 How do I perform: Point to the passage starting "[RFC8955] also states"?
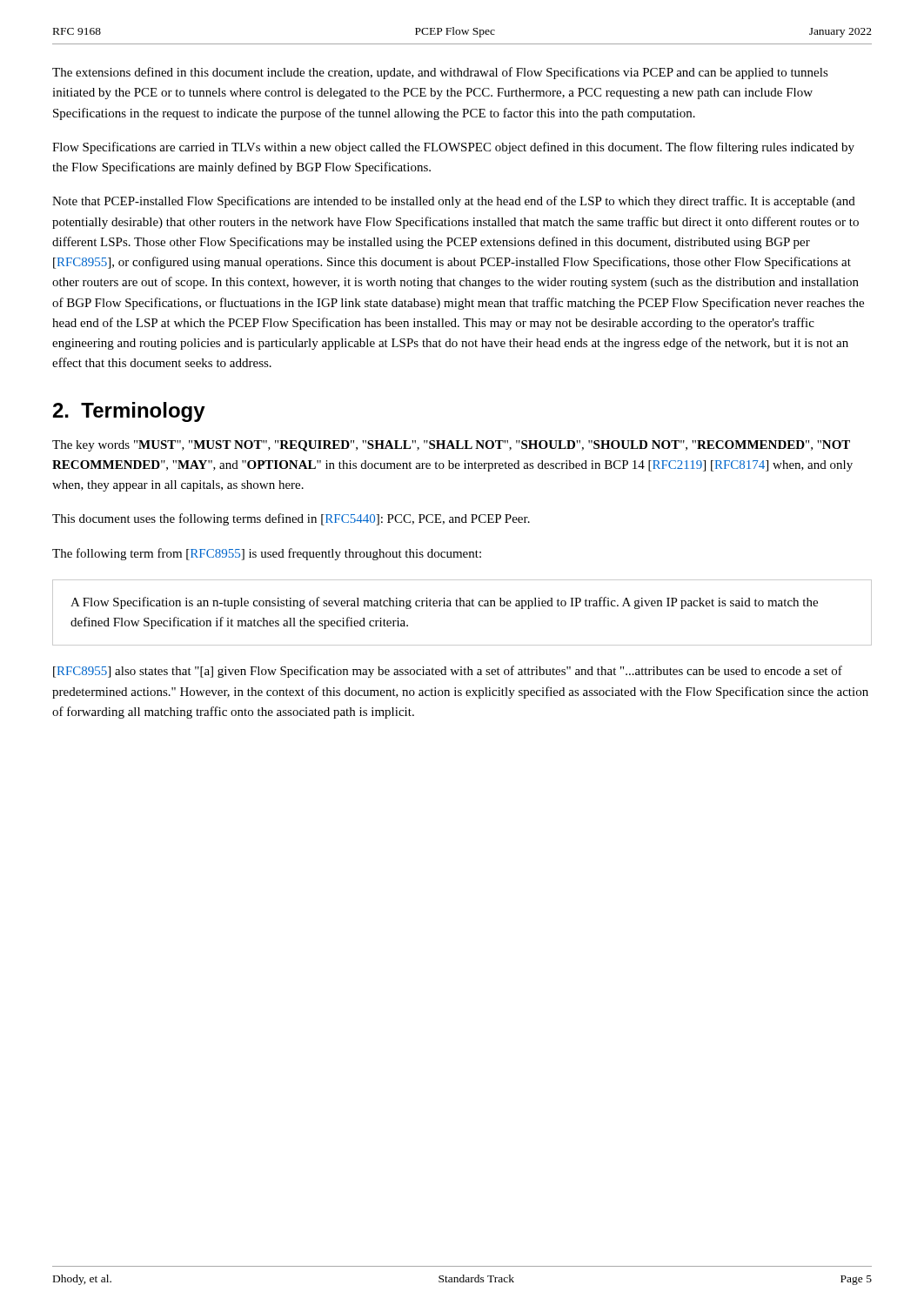click(x=460, y=691)
